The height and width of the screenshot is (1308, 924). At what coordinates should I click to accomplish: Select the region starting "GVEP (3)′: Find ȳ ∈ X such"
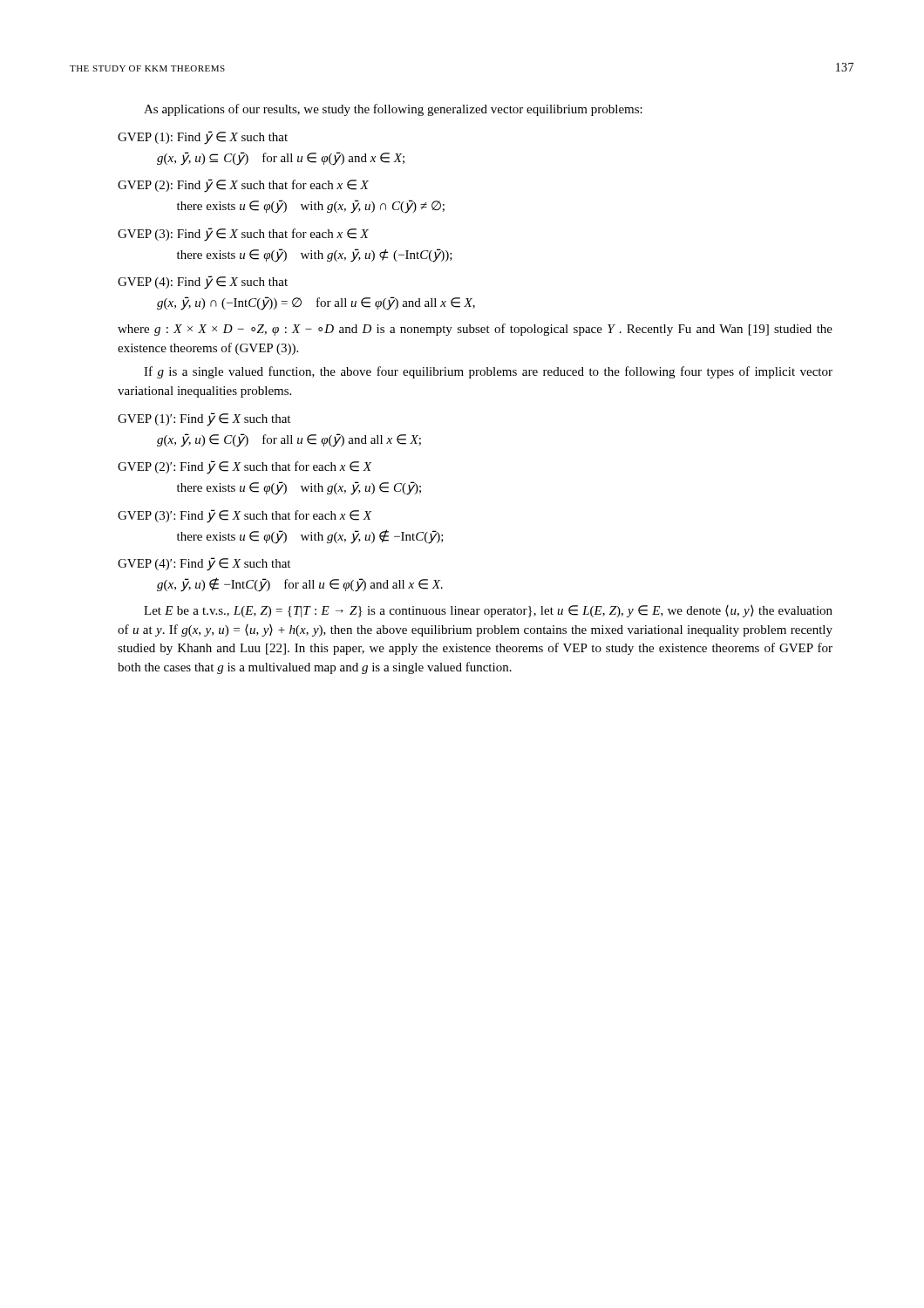pos(245,516)
